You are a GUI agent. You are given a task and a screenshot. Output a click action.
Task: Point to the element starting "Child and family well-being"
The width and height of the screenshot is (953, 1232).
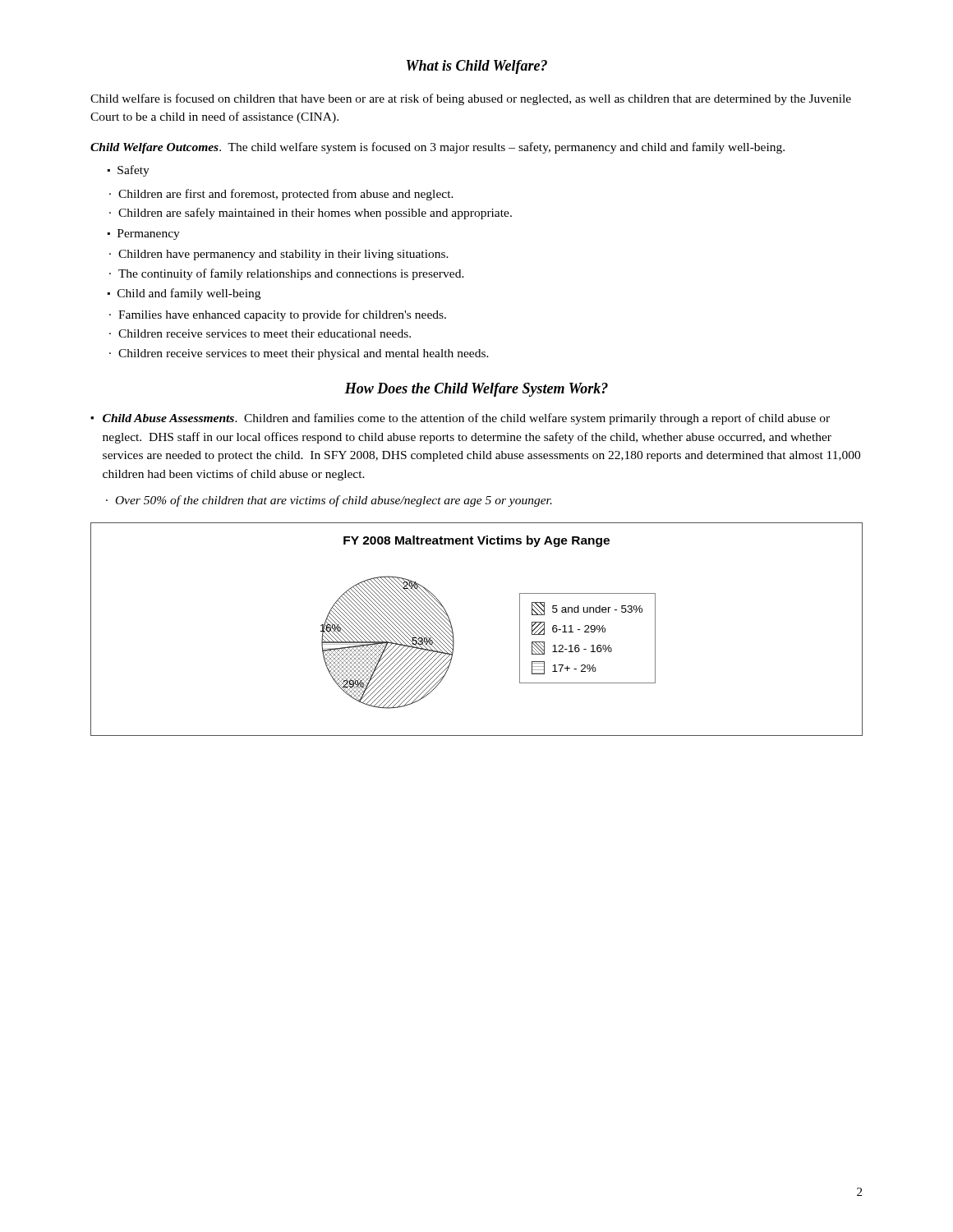tap(189, 294)
